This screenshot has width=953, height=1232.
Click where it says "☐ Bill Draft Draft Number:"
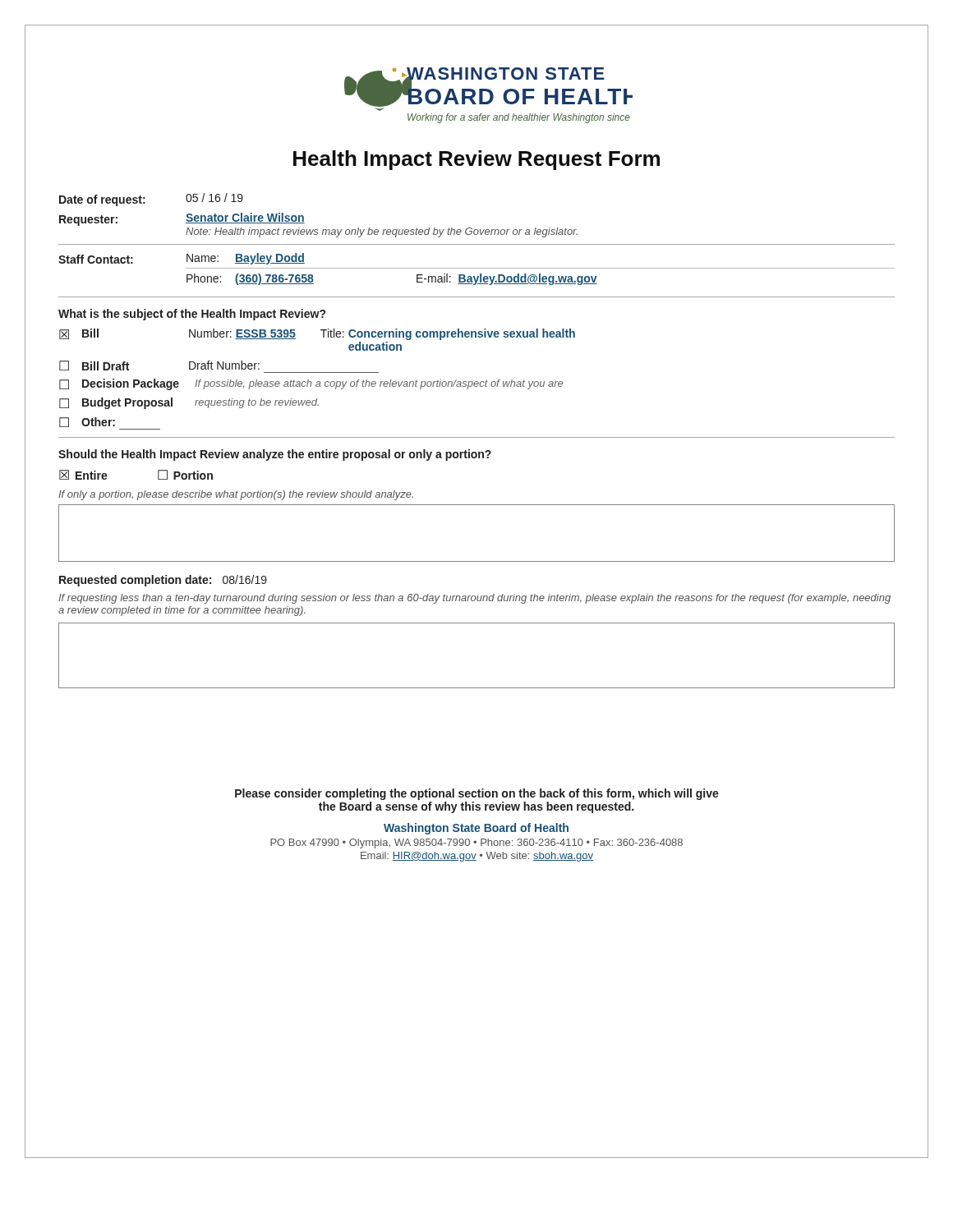(218, 366)
